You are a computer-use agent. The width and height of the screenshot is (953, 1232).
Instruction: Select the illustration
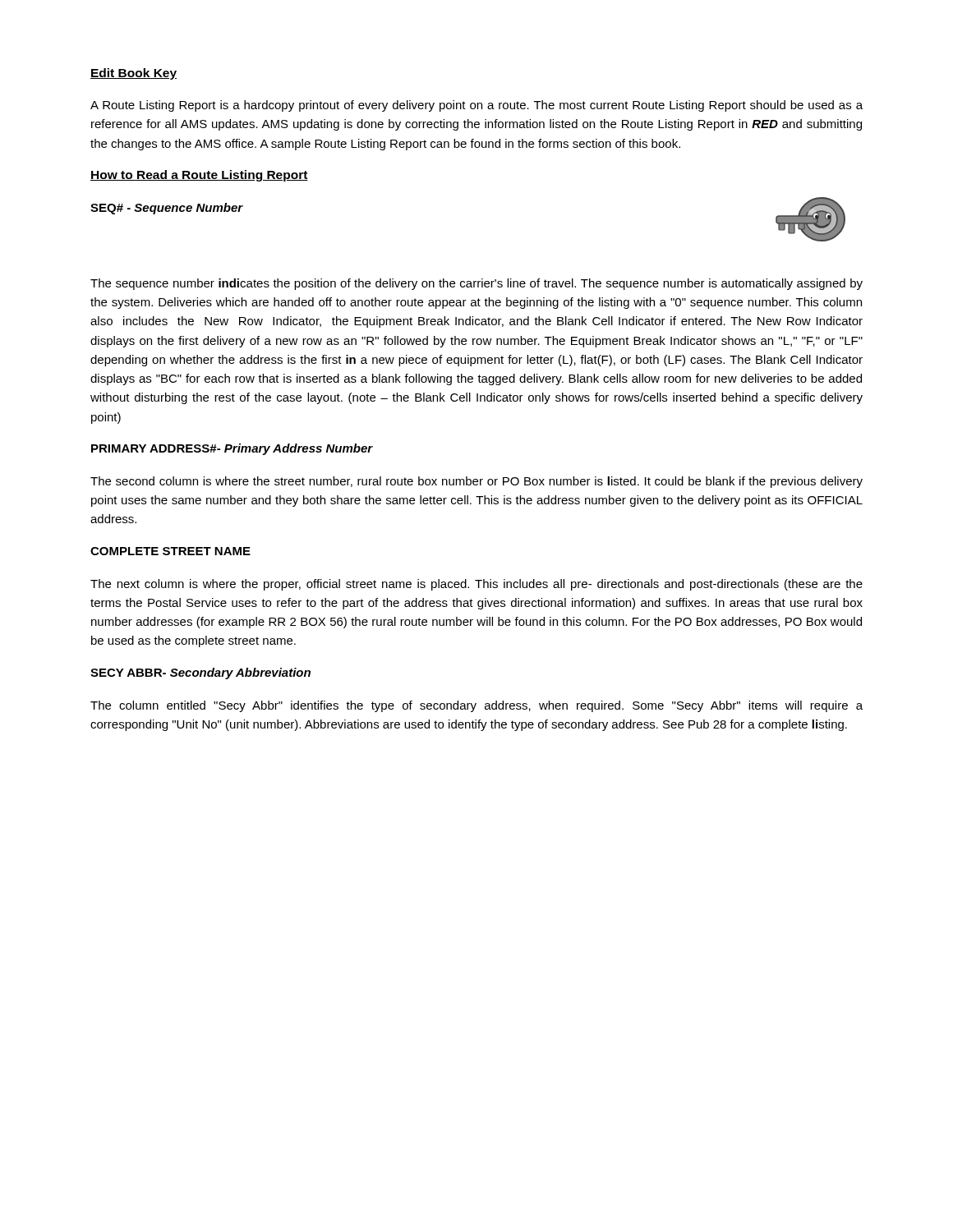807,233
